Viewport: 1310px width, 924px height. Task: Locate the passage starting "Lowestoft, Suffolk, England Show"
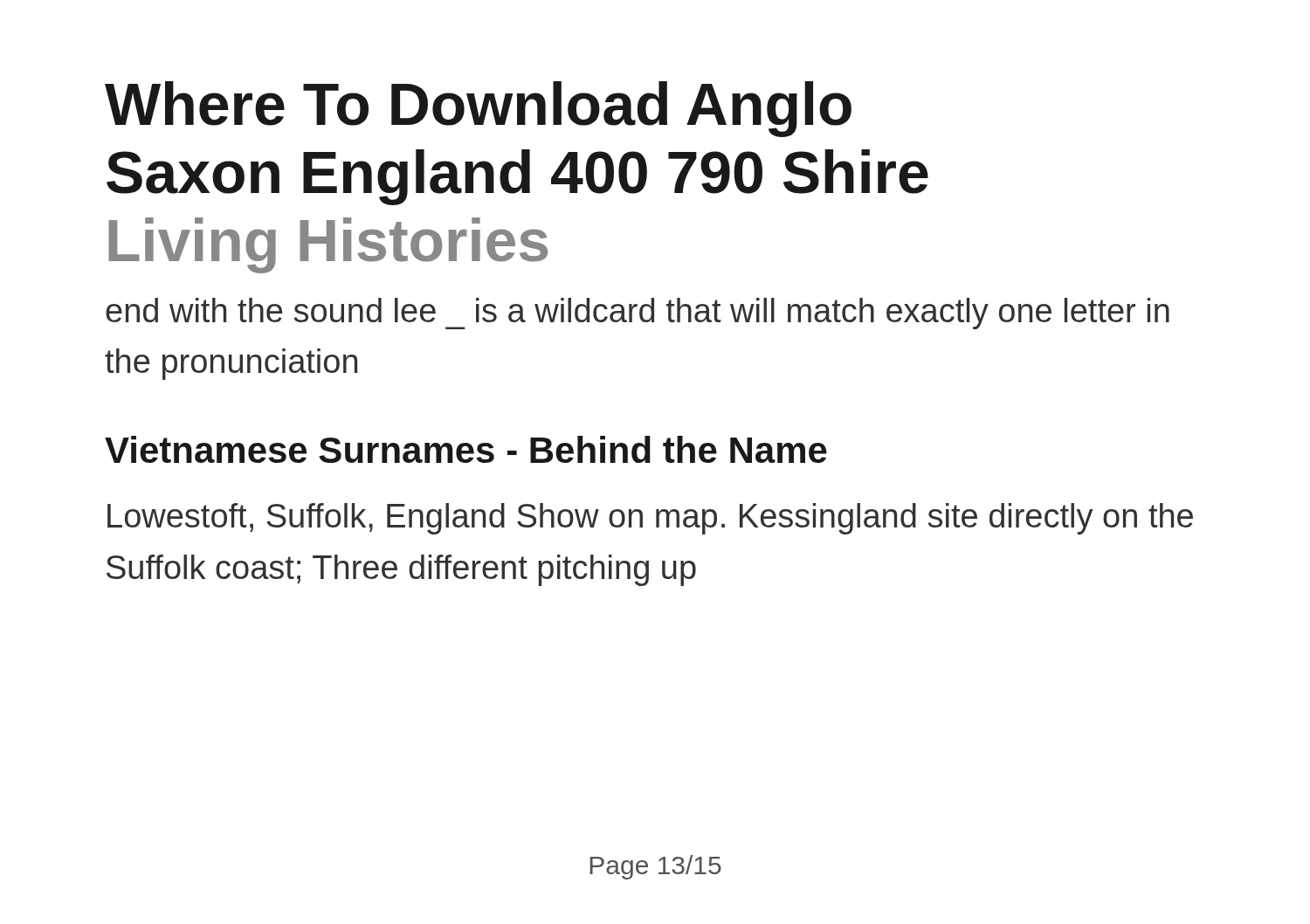tap(650, 542)
